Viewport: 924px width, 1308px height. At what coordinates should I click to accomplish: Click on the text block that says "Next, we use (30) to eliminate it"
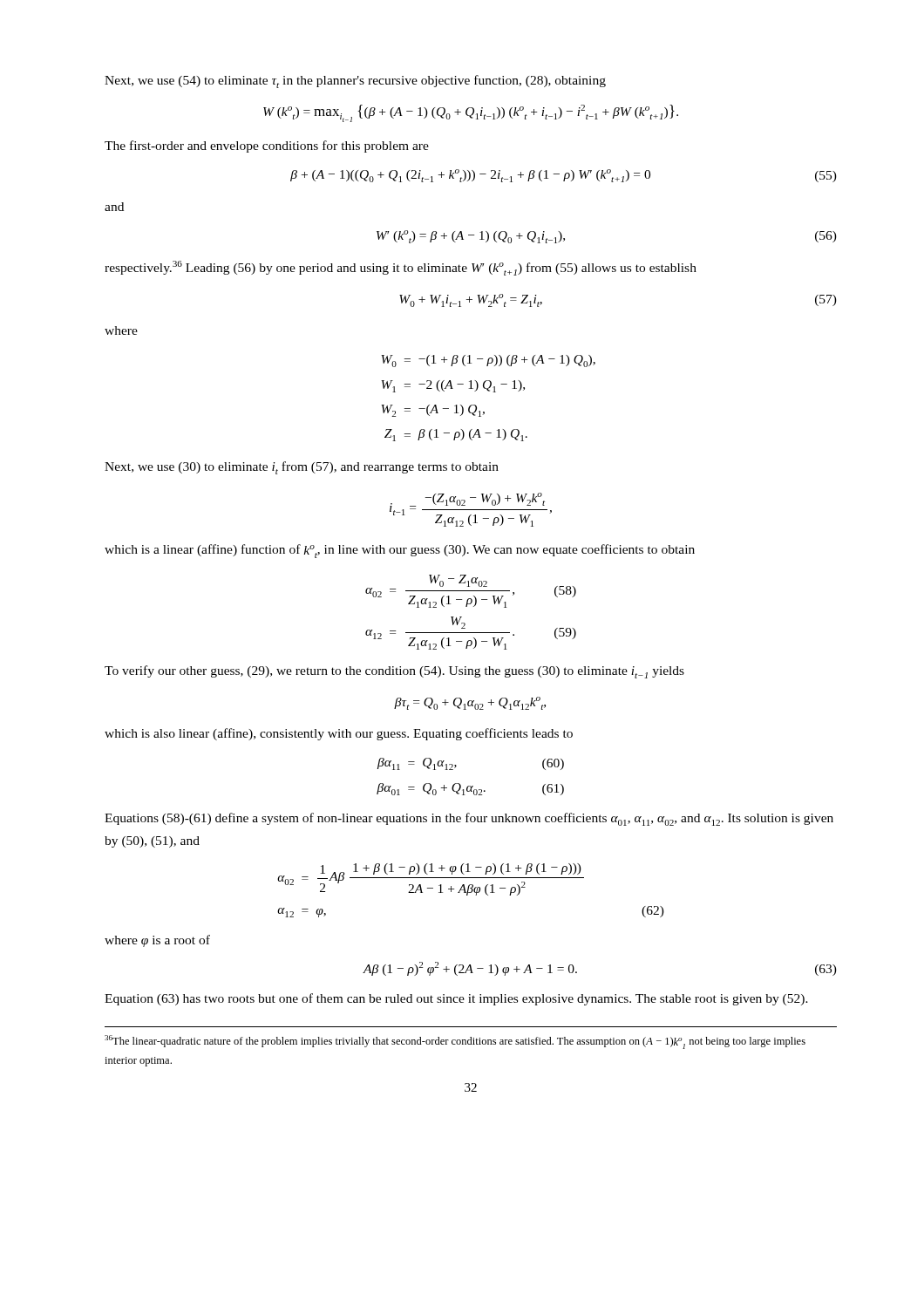471,467
